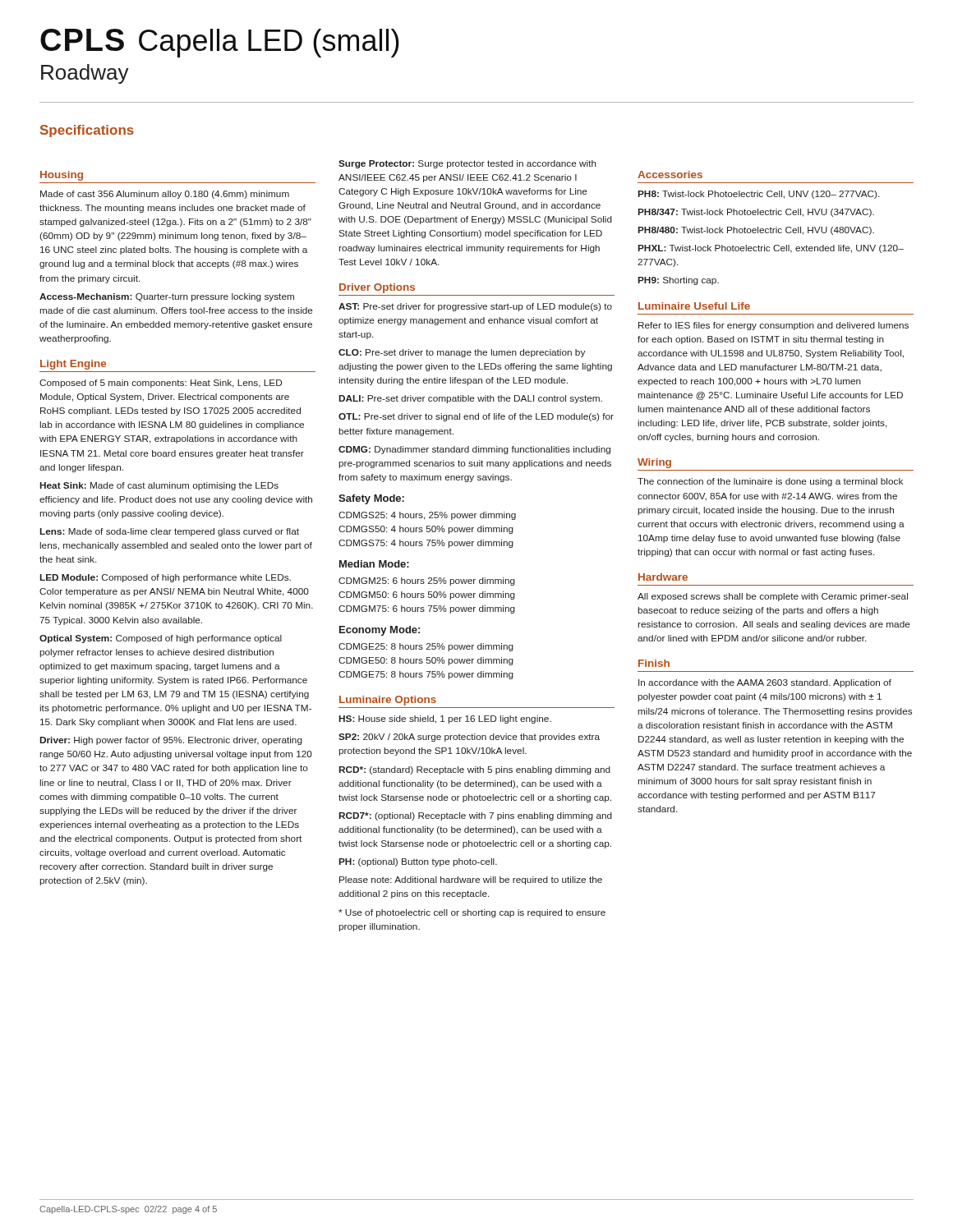953x1232 pixels.
Task: Select the passage starting "PHXL: Twist-lock Photoelectric Cell, extended life,"
Action: pyautogui.click(x=776, y=256)
